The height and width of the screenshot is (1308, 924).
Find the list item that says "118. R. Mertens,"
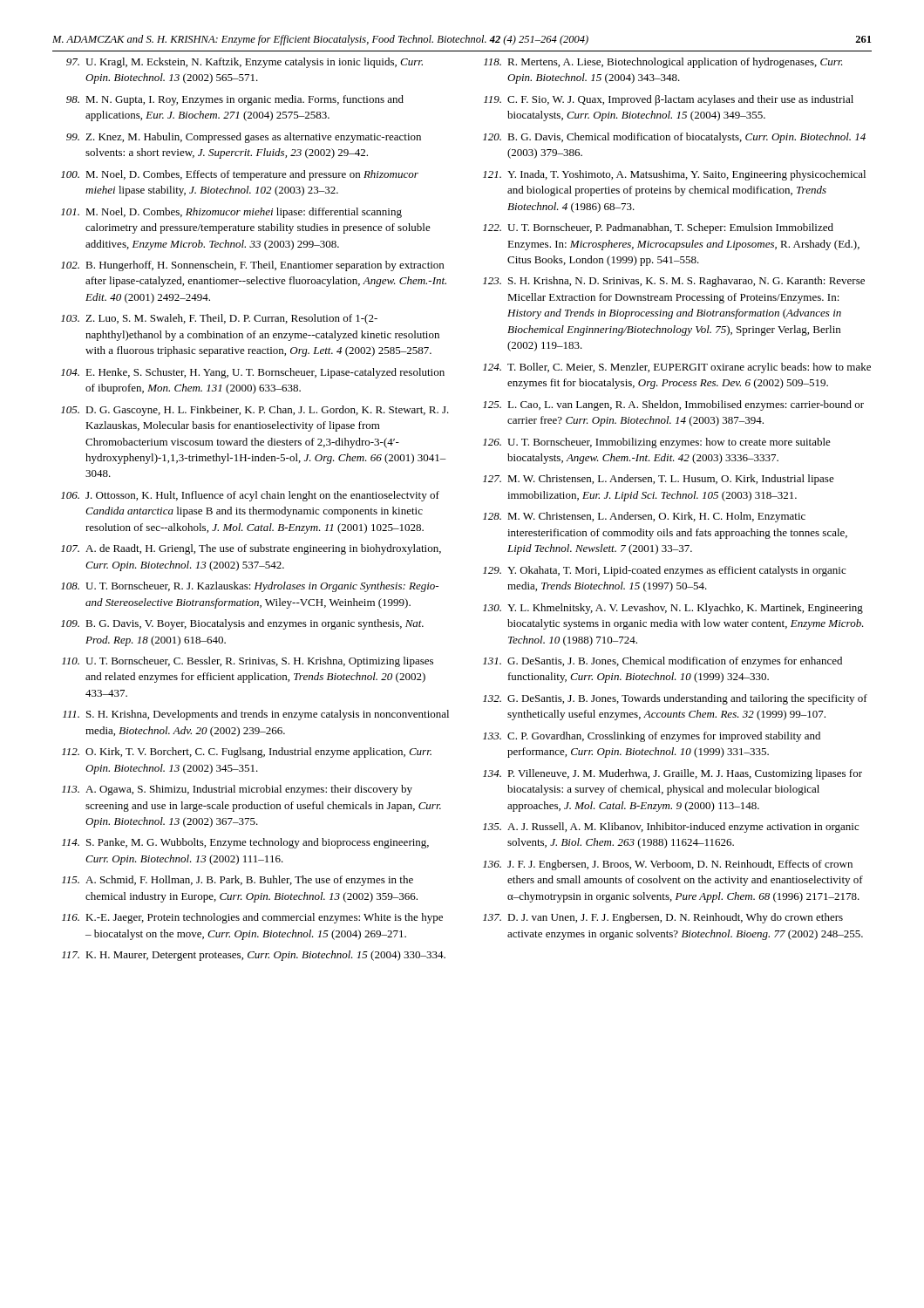point(673,70)
